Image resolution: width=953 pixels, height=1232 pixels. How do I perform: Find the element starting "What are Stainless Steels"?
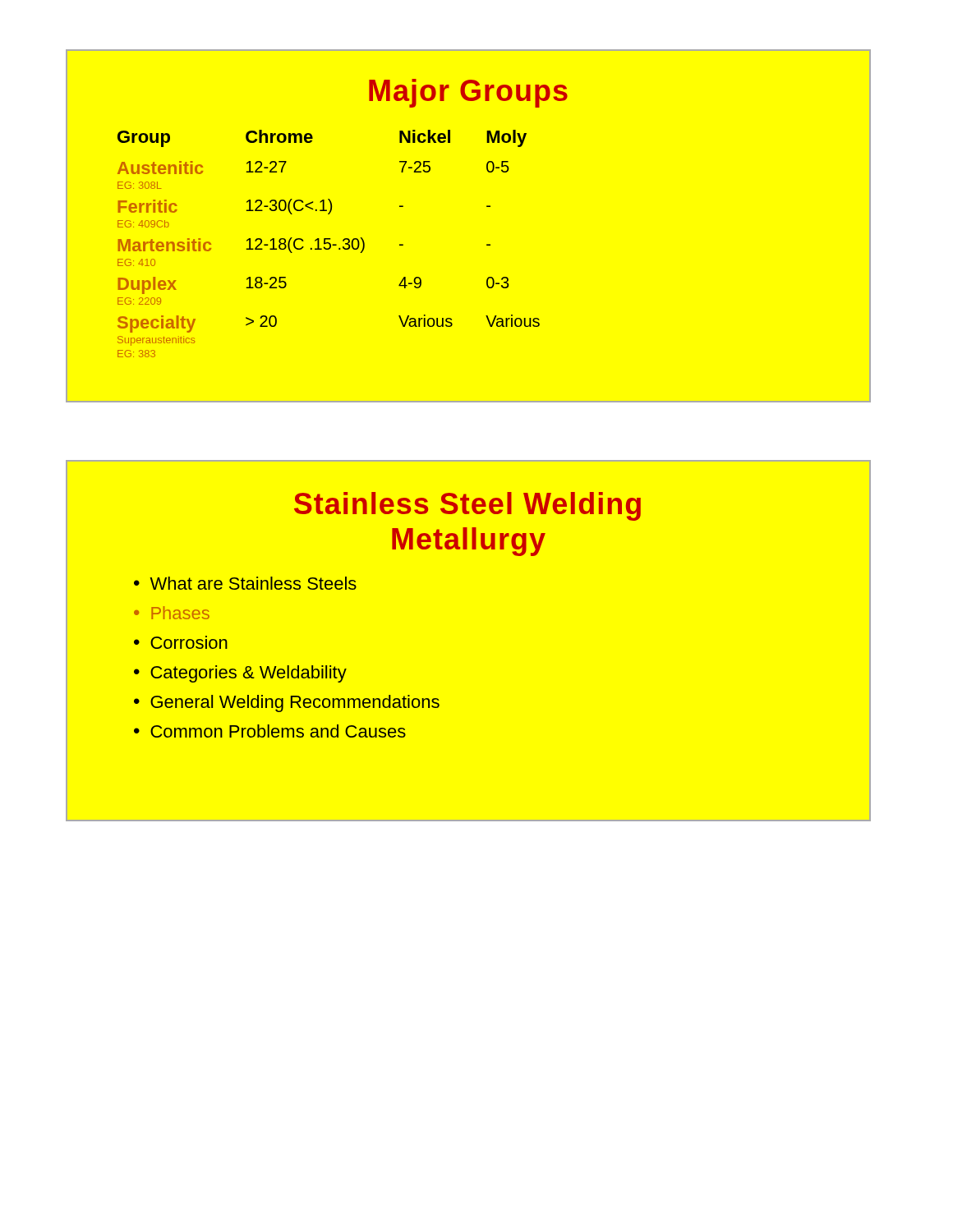(x=253, y=584)
